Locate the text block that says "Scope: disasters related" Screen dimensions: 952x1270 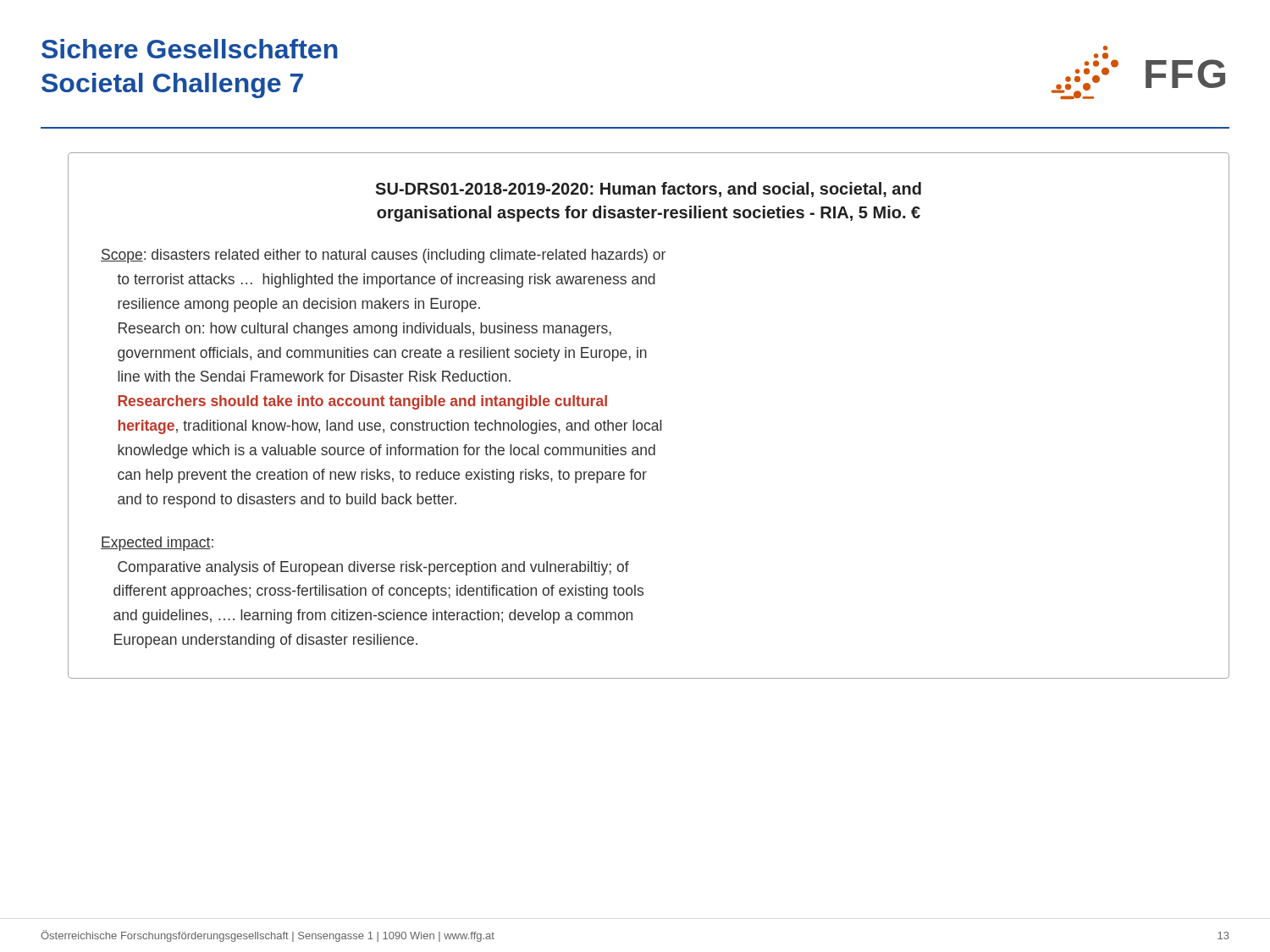tap(383, 377)
